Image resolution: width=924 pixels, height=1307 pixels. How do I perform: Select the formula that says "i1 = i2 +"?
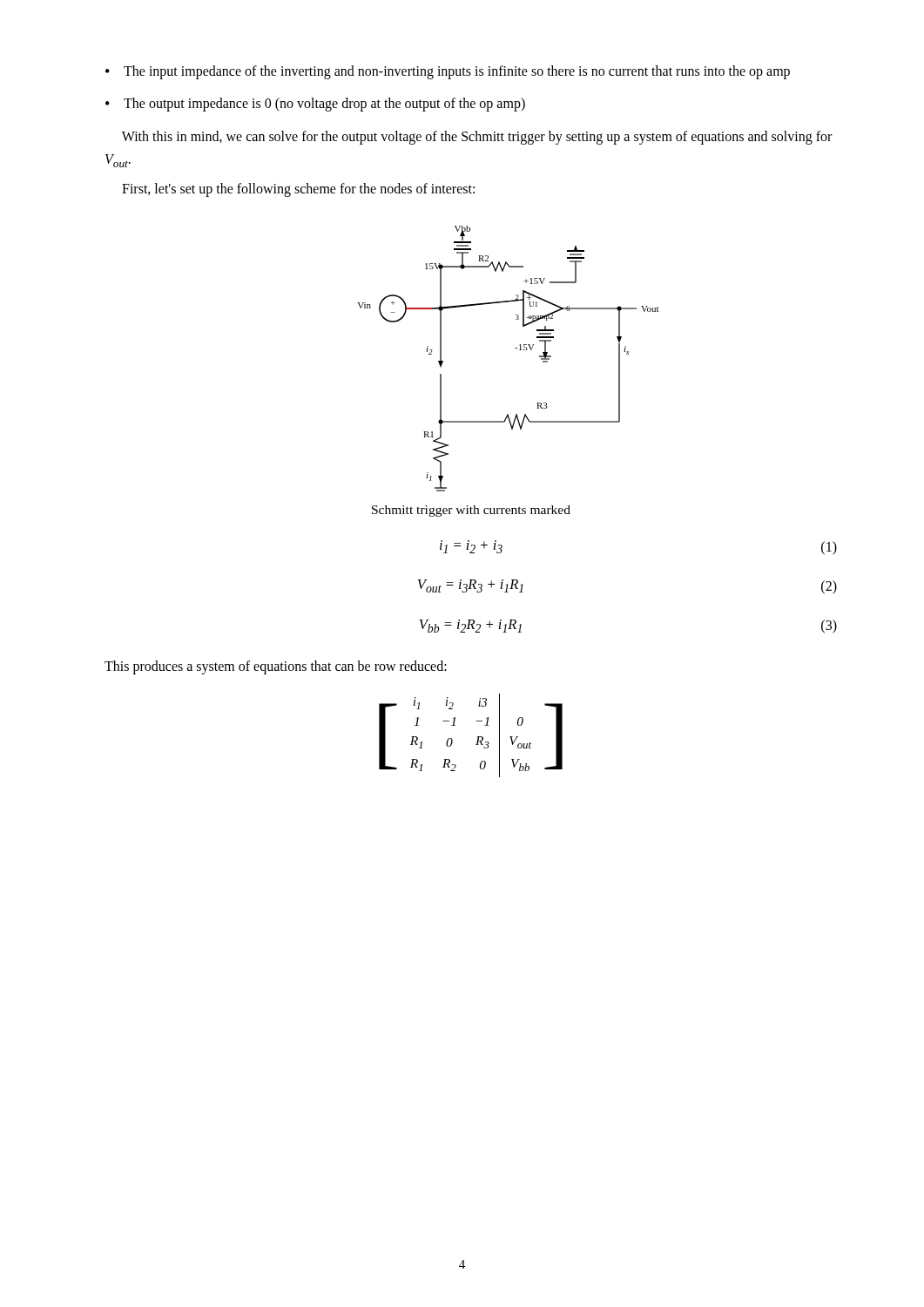coord(472,546)
